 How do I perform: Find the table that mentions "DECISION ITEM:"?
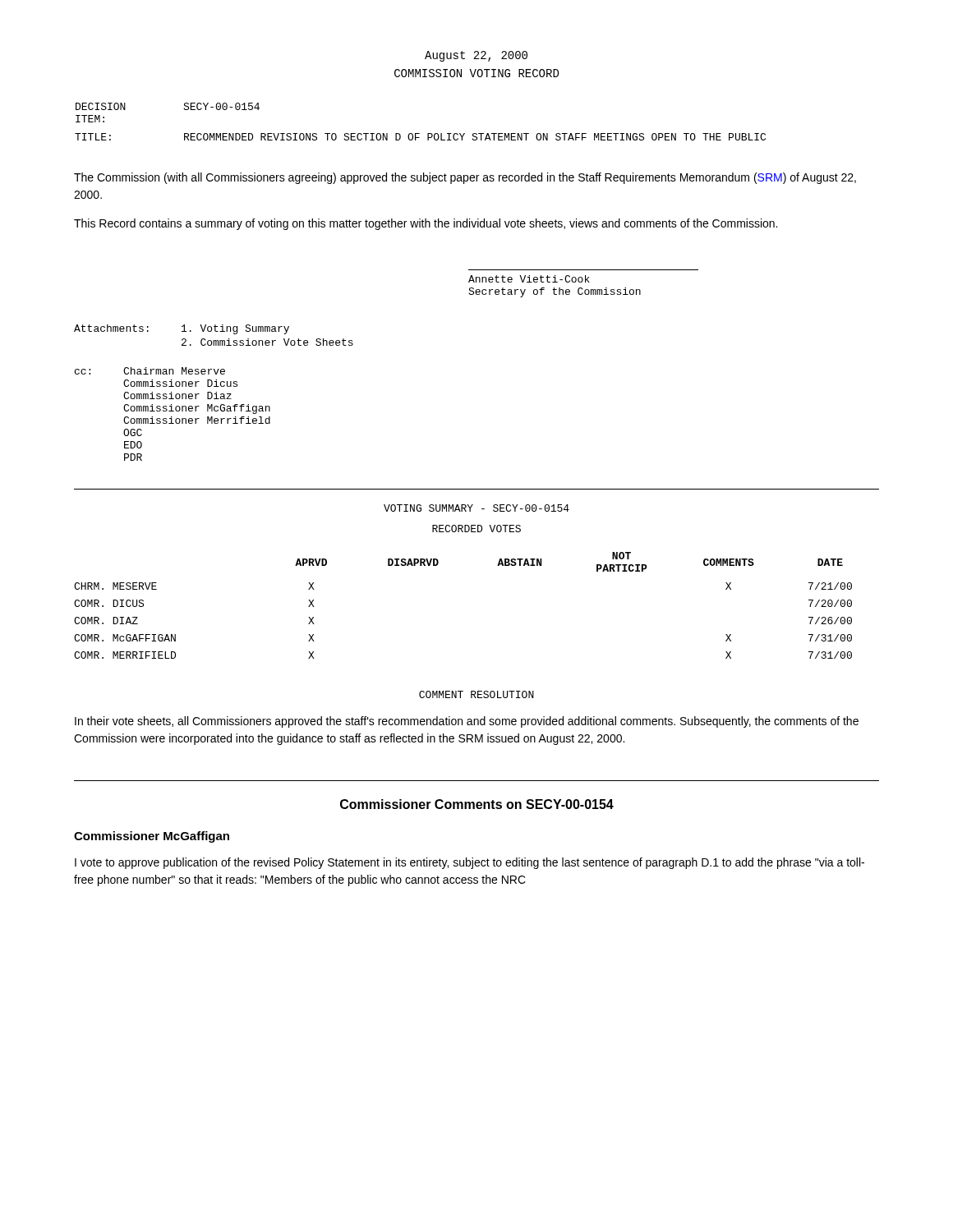point(476,122)
